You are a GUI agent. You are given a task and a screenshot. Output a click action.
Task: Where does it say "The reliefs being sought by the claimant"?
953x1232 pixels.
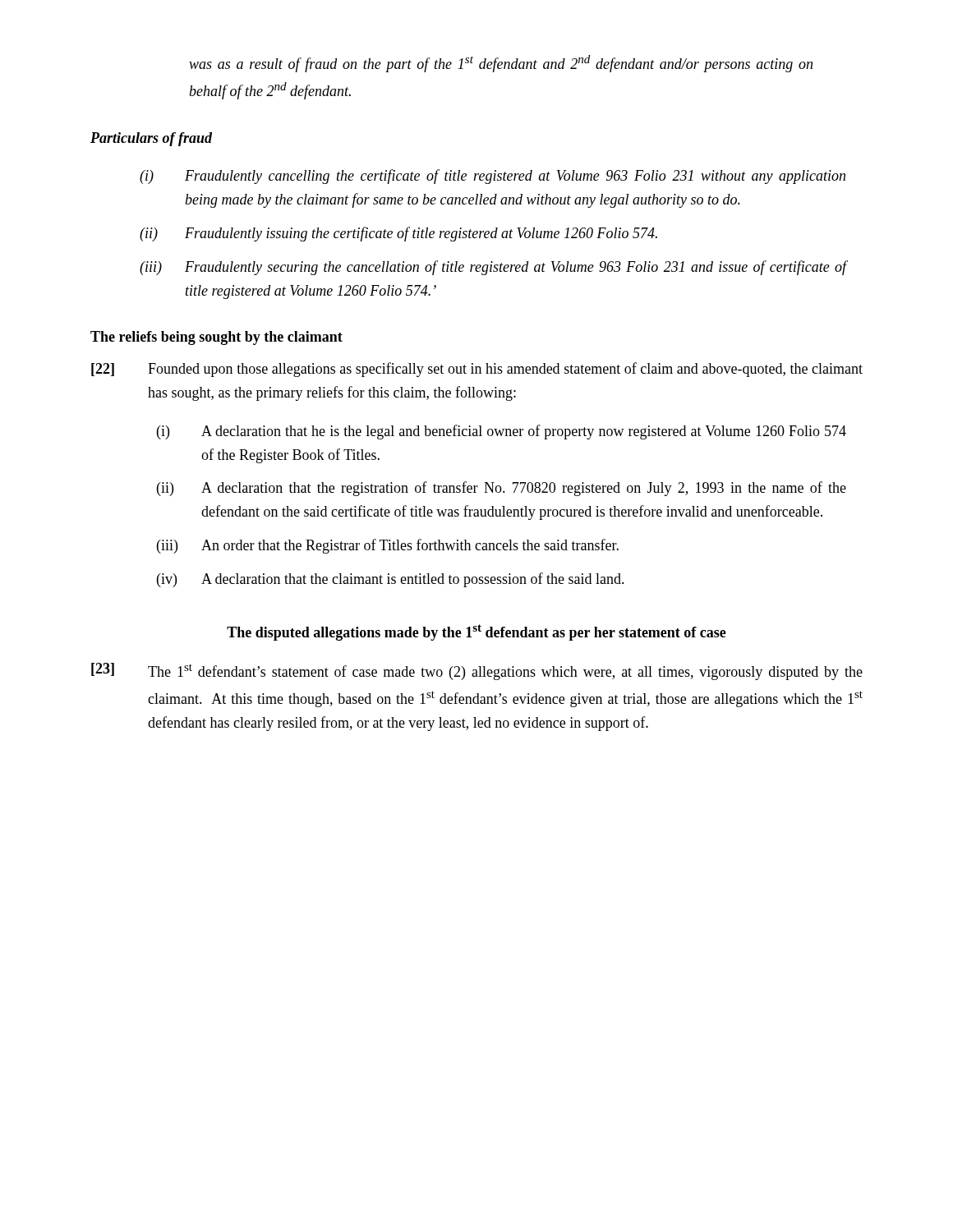216,337
